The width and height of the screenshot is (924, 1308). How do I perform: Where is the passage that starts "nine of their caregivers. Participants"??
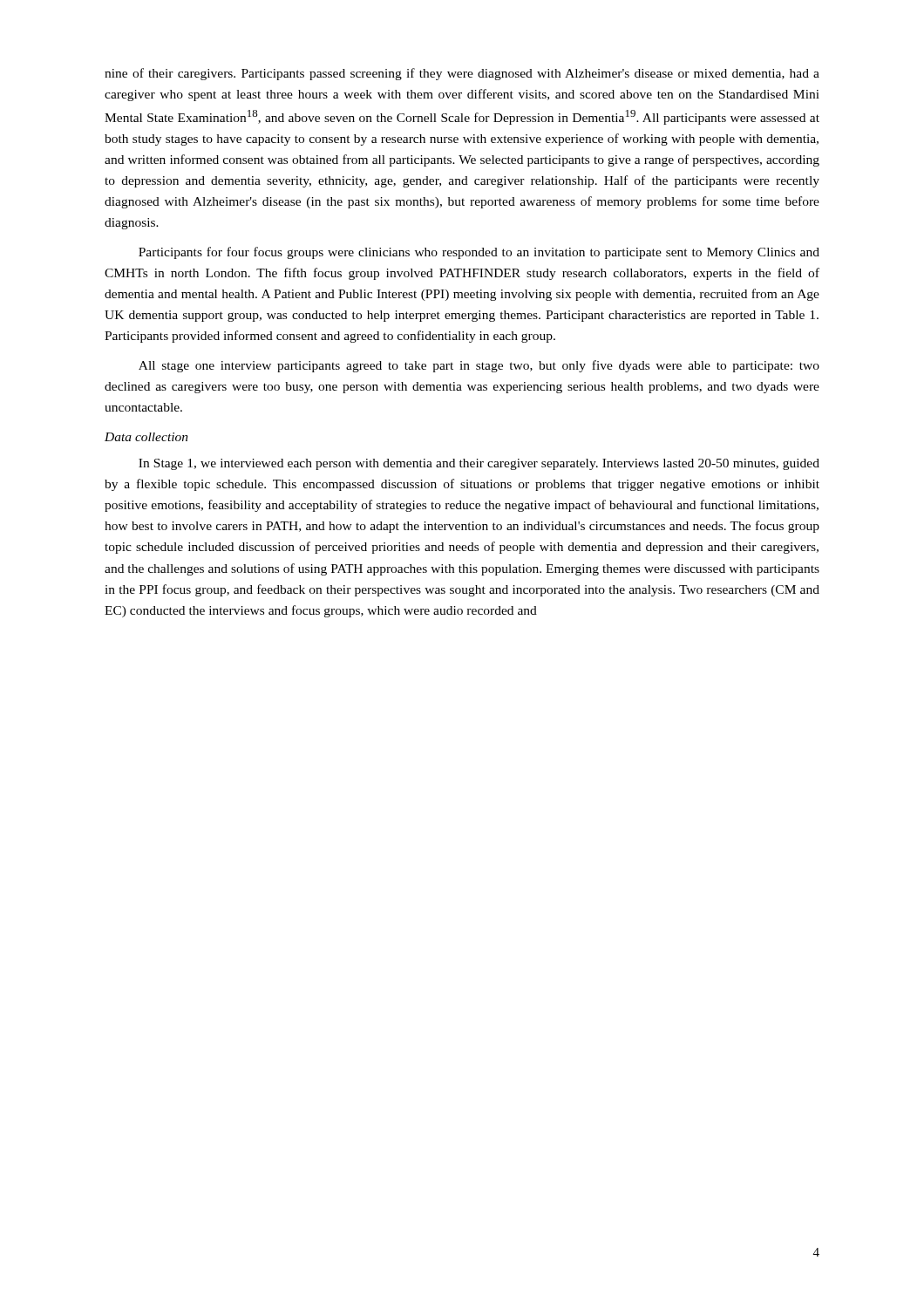point(462,148)
